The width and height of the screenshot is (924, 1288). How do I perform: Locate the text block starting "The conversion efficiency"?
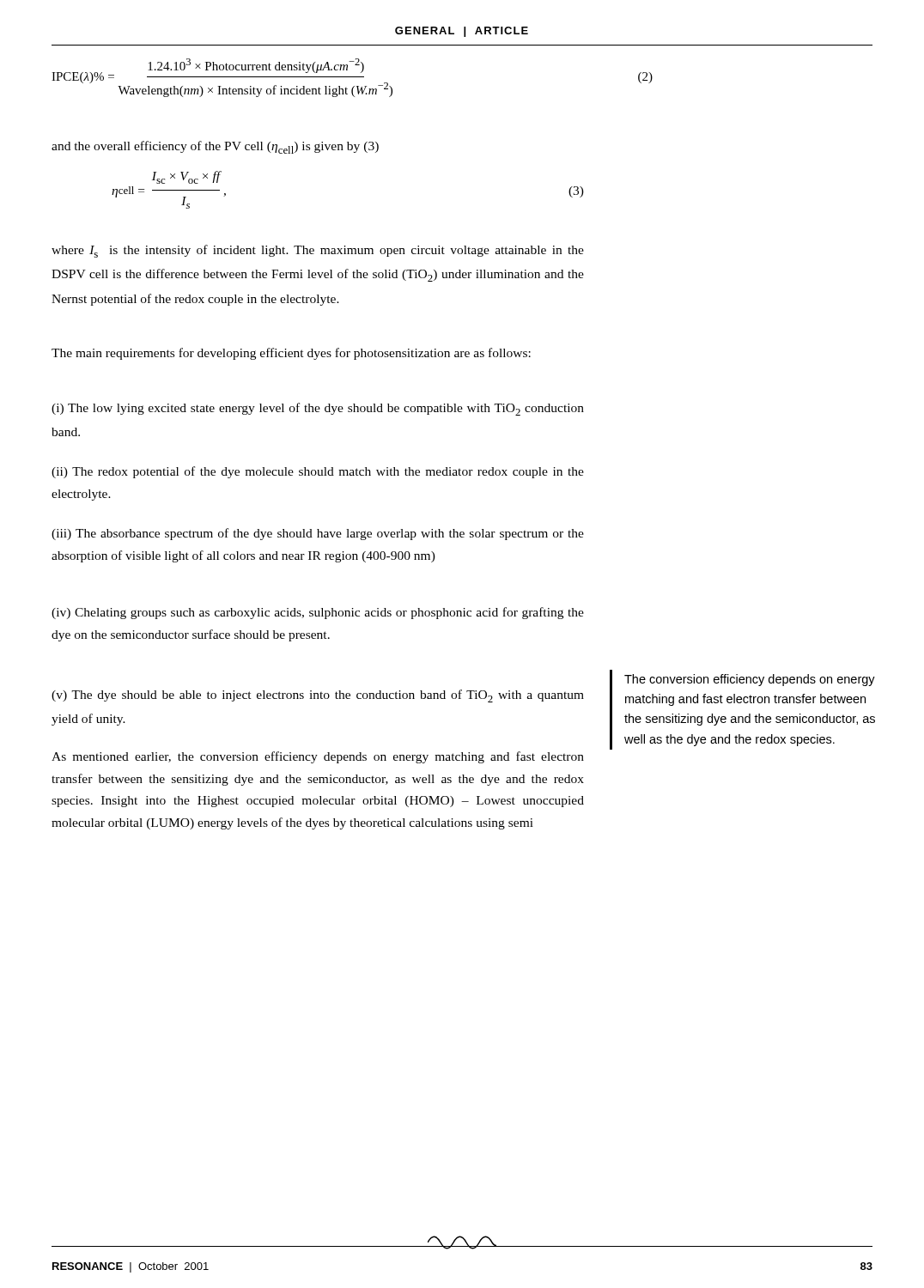tap(750, 709)
